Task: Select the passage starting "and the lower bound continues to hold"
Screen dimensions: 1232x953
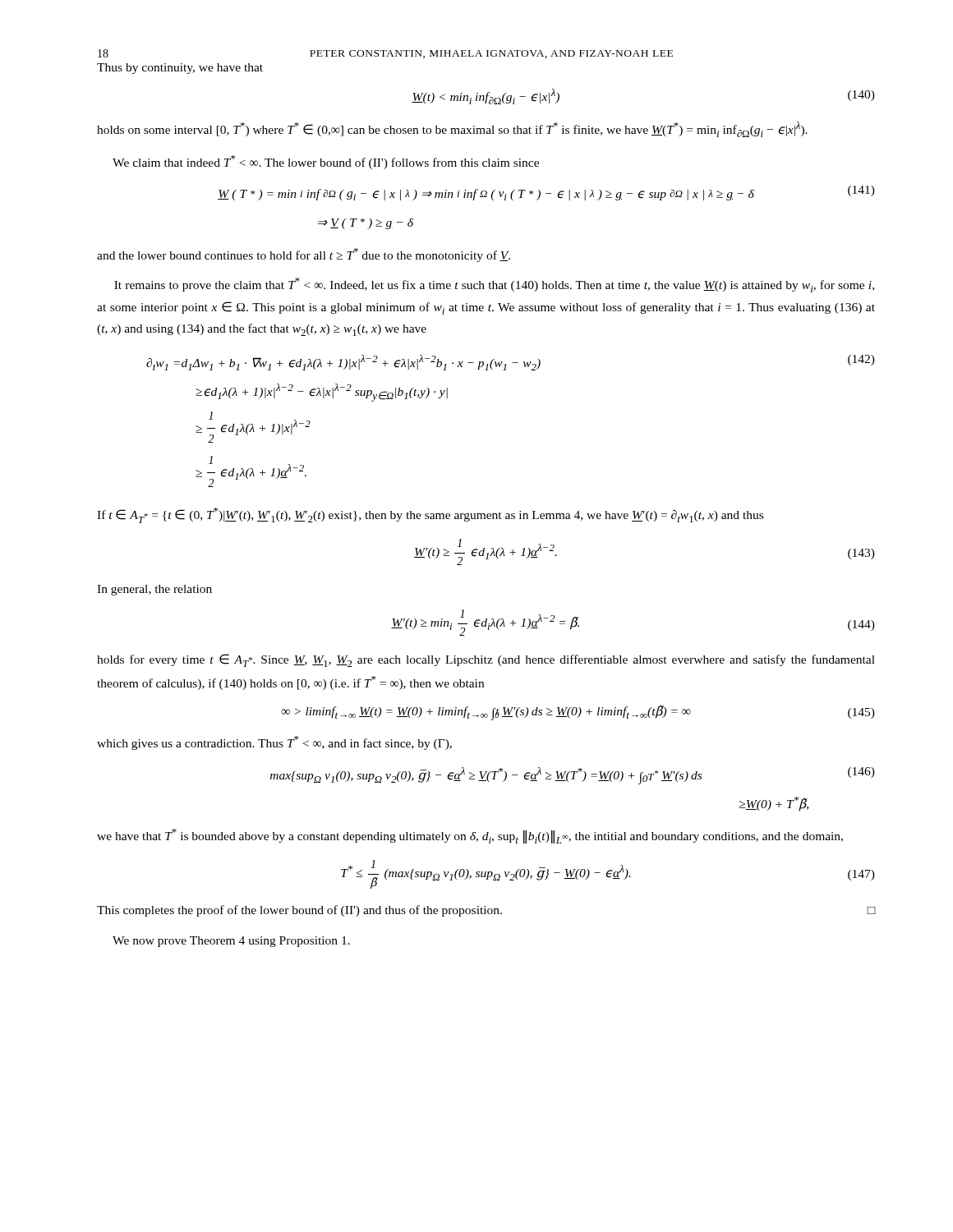Action: (304, 253)
